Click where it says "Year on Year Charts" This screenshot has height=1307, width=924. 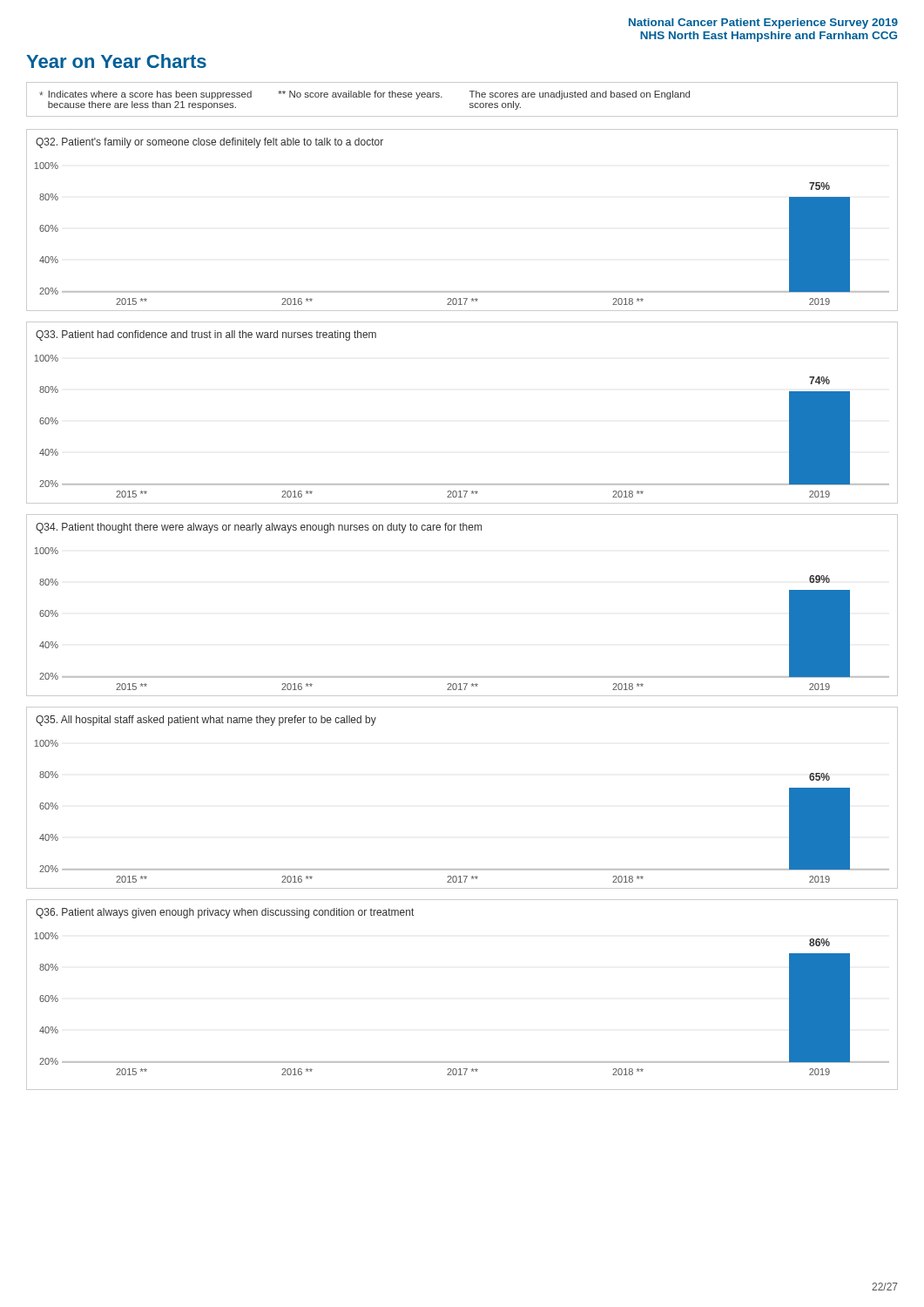[116, 61]
